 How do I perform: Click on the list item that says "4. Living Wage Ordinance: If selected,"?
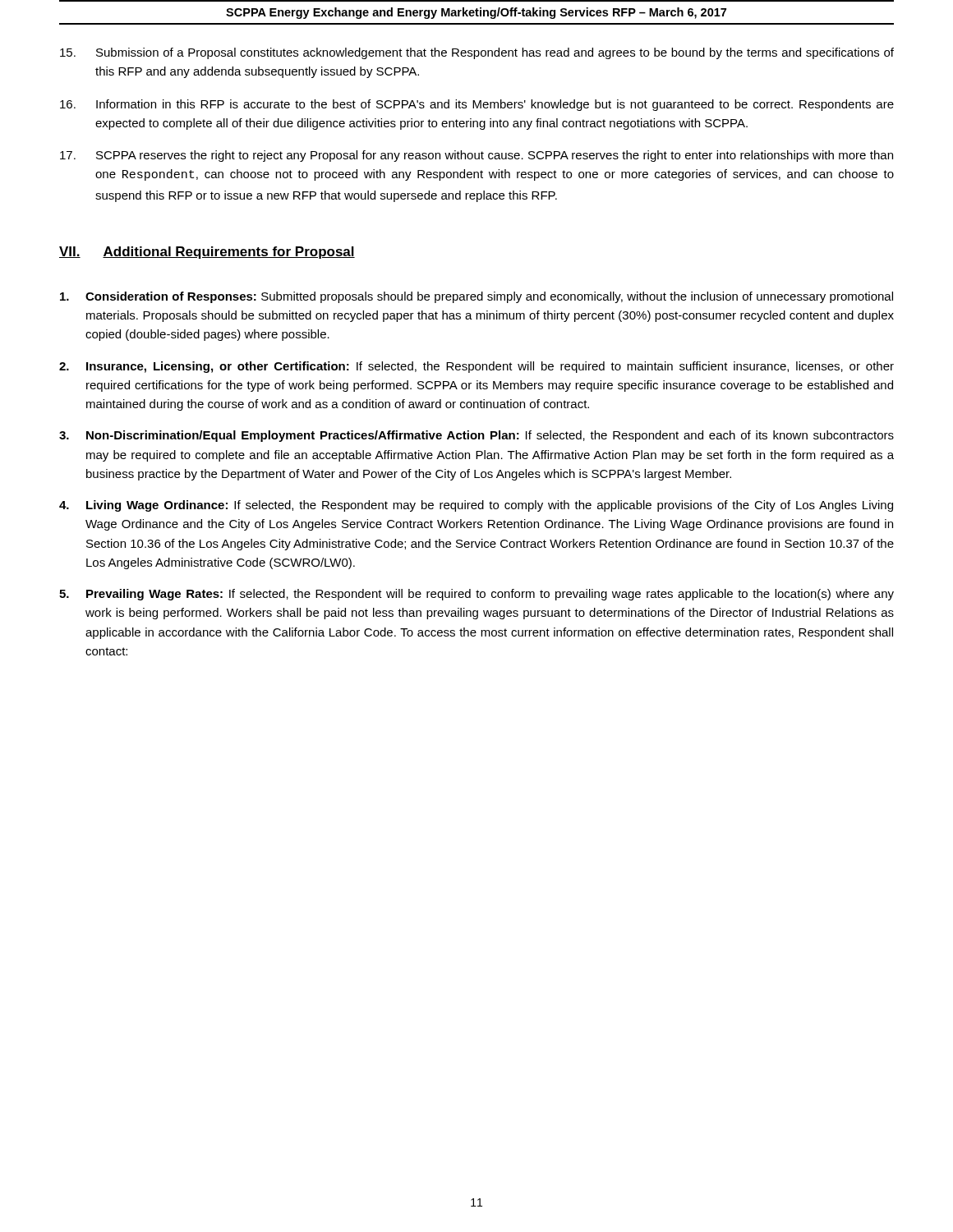click(x=476, y=533)
